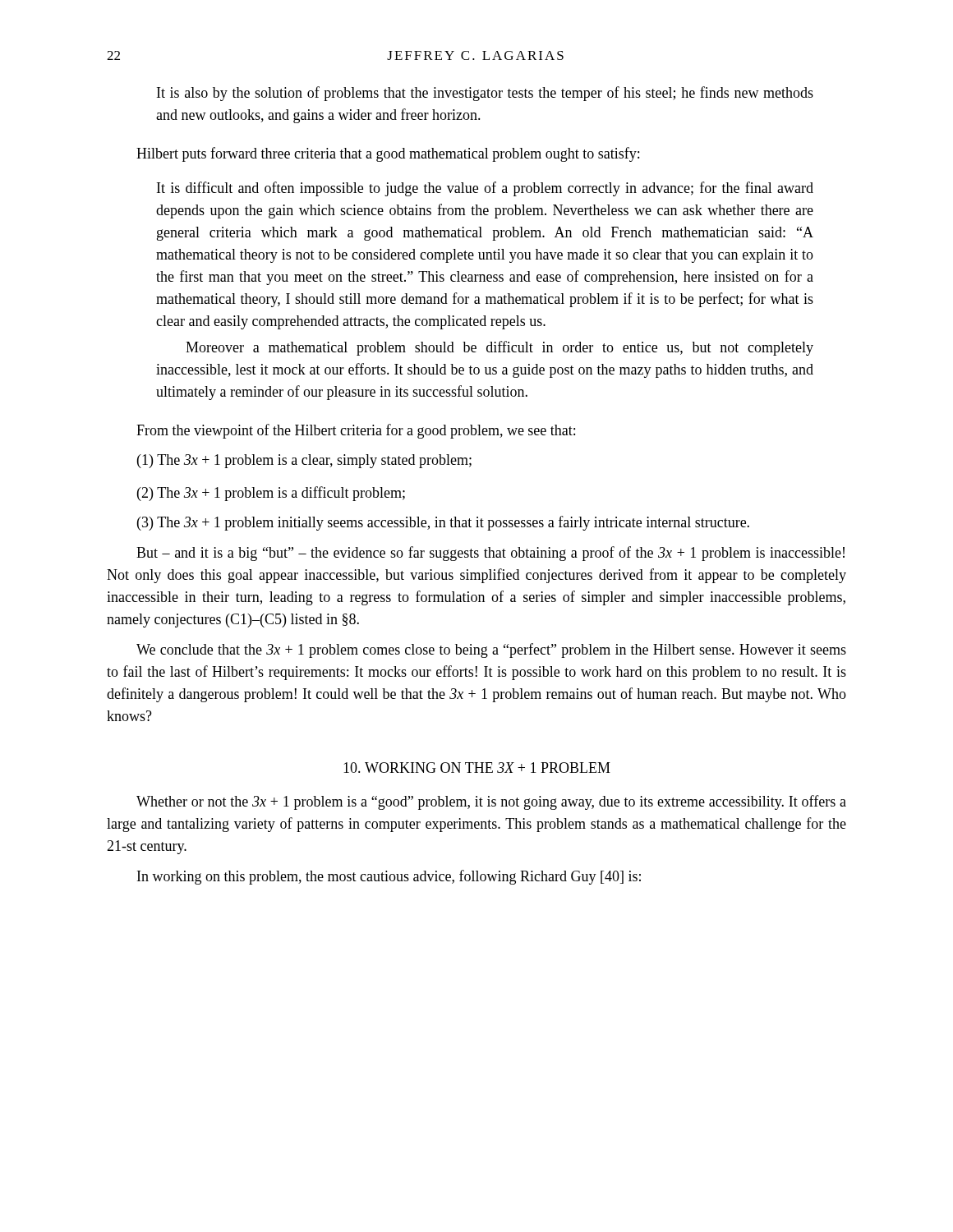Locate the text block that reads "It is difficult and often impossible to judge"

(485, 290)
